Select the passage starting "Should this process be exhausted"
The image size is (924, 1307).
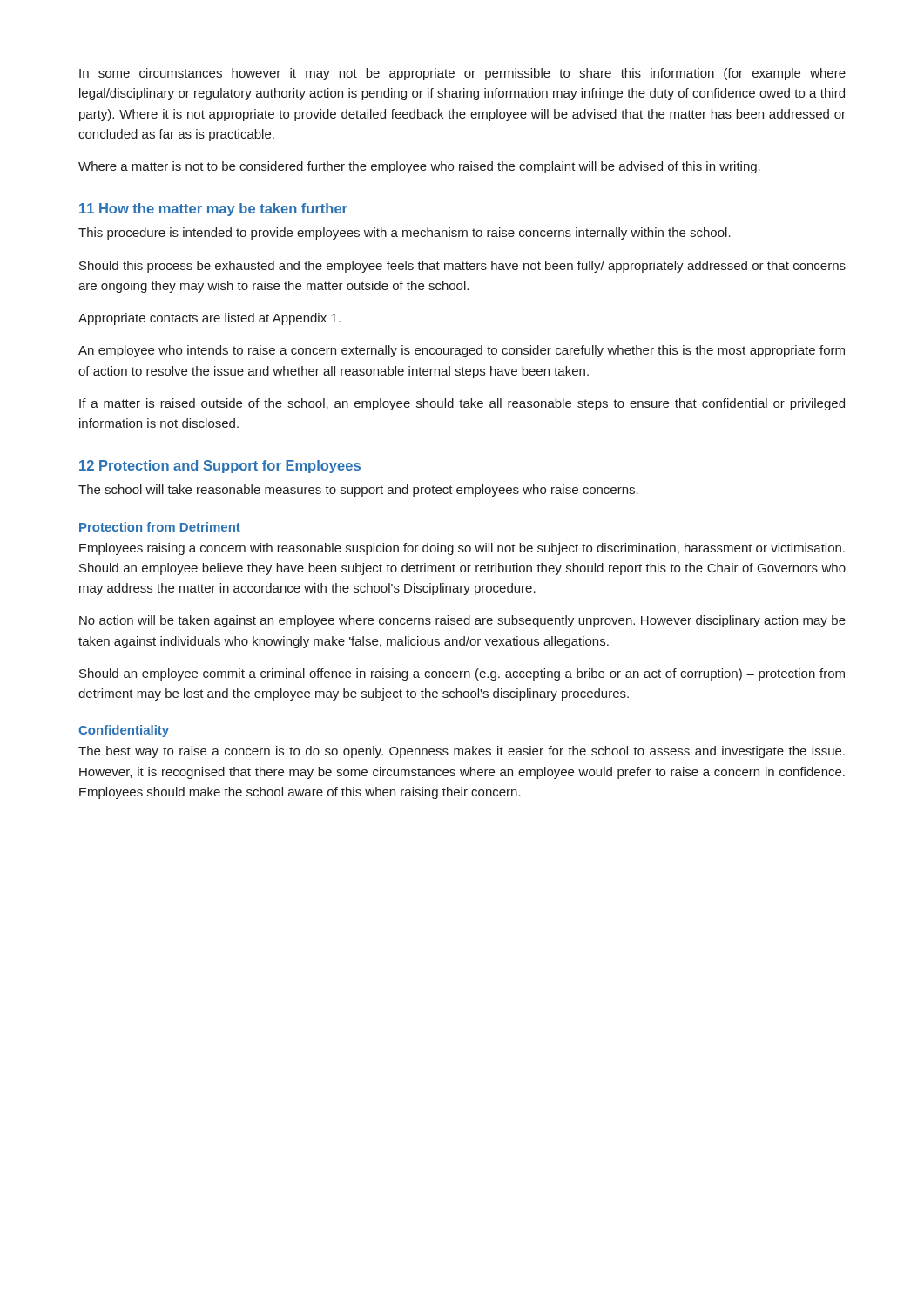click(462, 275)
